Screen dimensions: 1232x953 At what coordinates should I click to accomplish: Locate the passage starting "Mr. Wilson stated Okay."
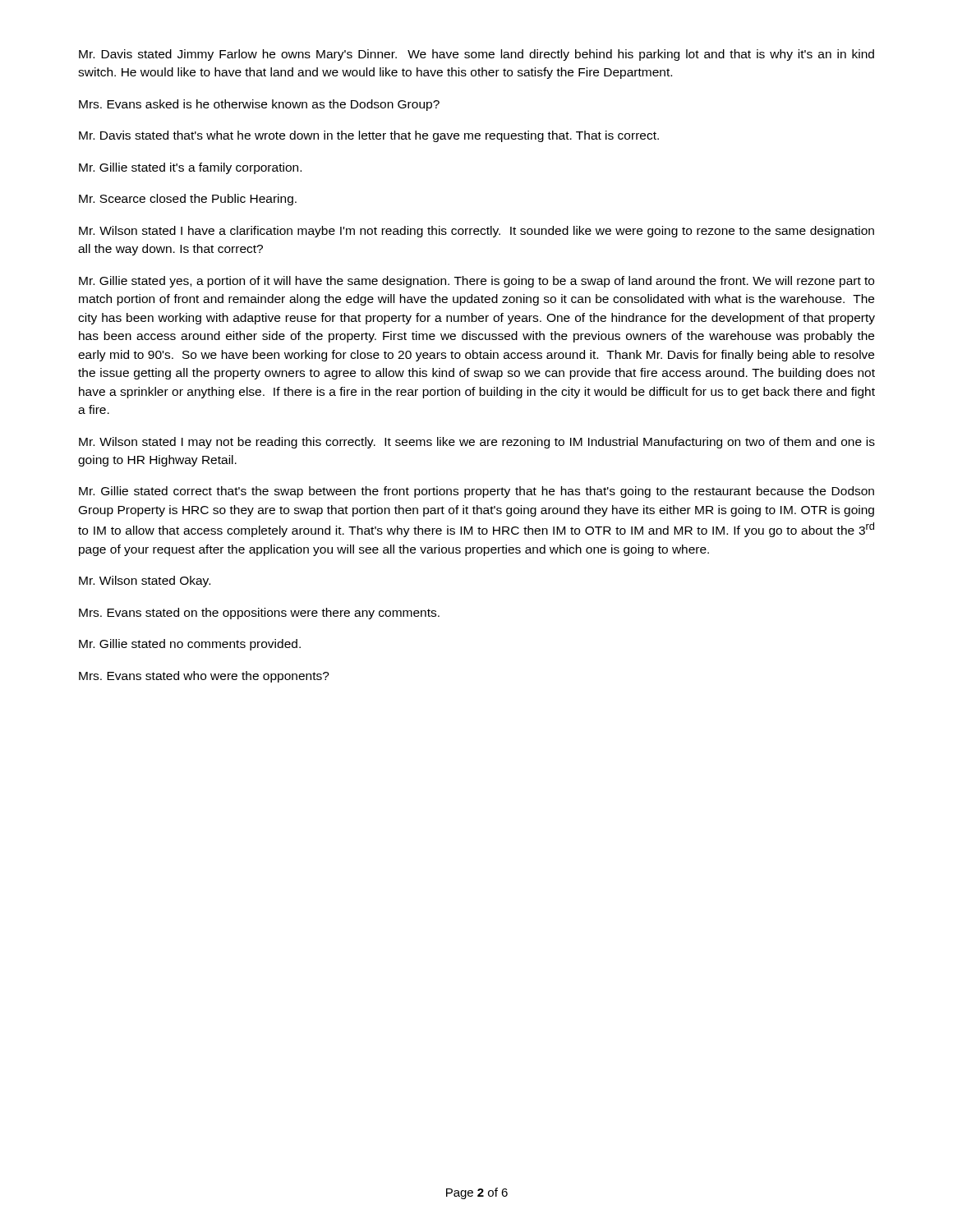[145, 581]
